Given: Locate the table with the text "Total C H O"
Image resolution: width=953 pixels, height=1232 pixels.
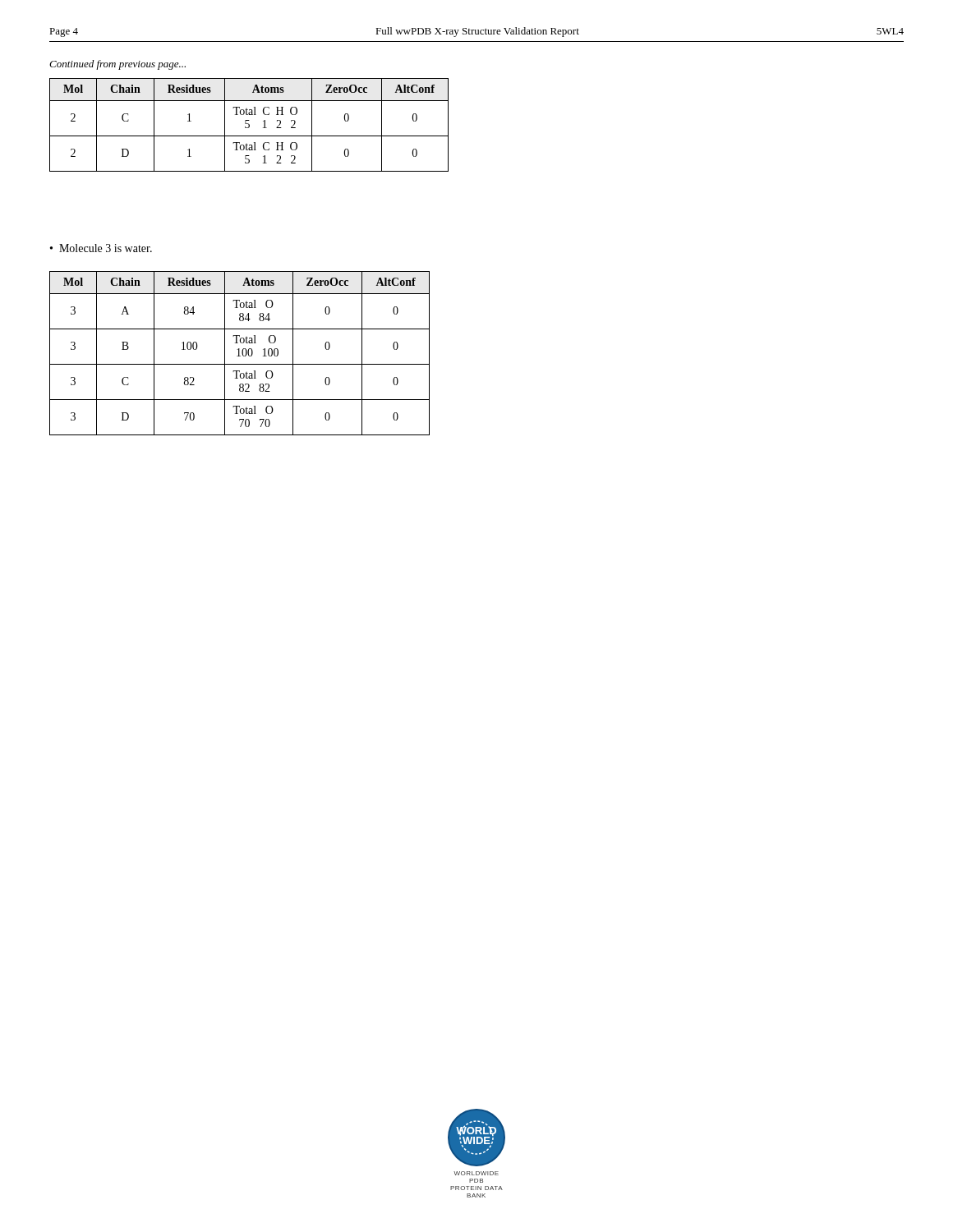Looking at the screenshot, I should pos(476,125).
